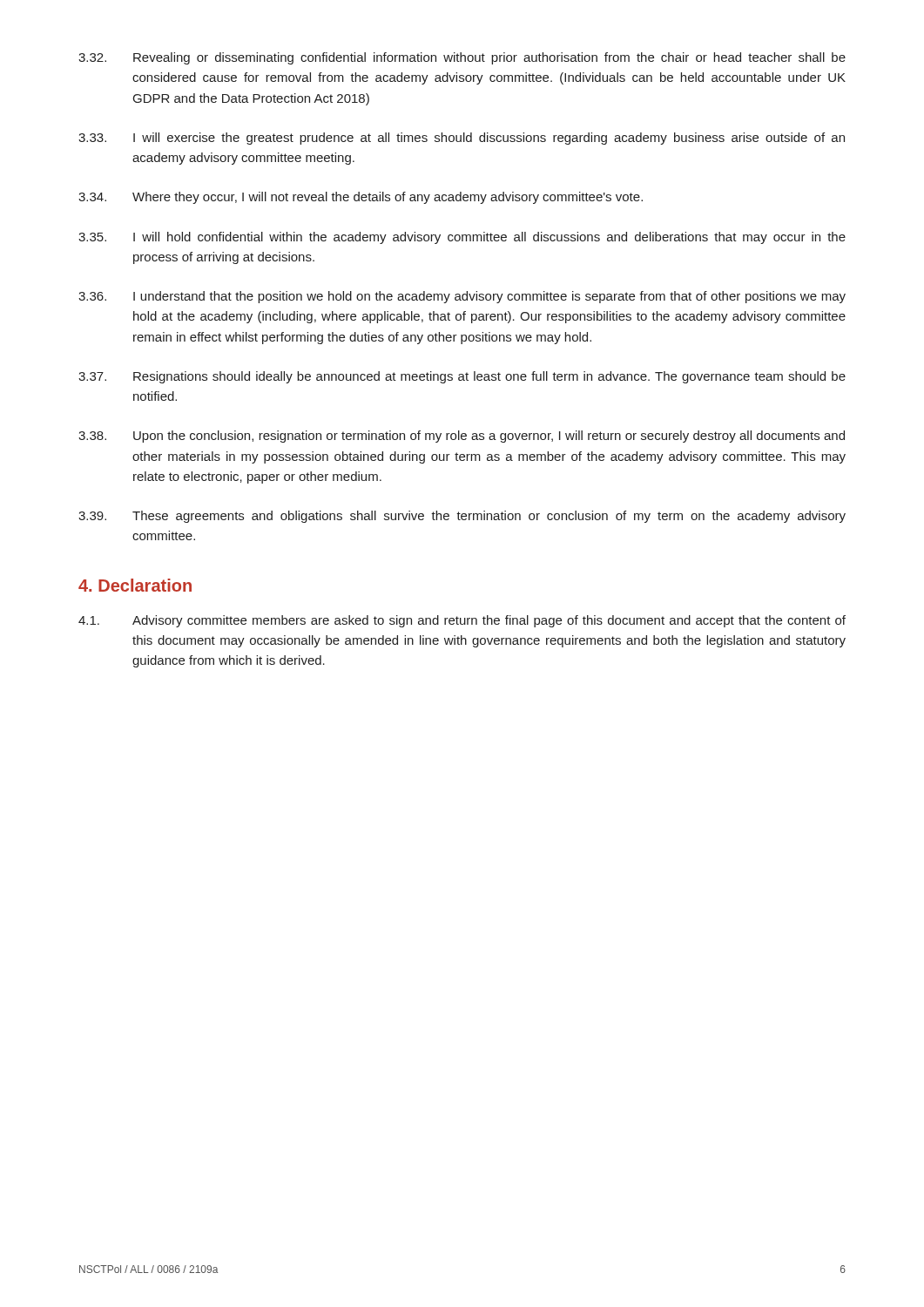Click on the passage starting "3.37. Resignations should ideally be announced"
The height and width of the screenshot is (1307, 924).
coord(462,386)
